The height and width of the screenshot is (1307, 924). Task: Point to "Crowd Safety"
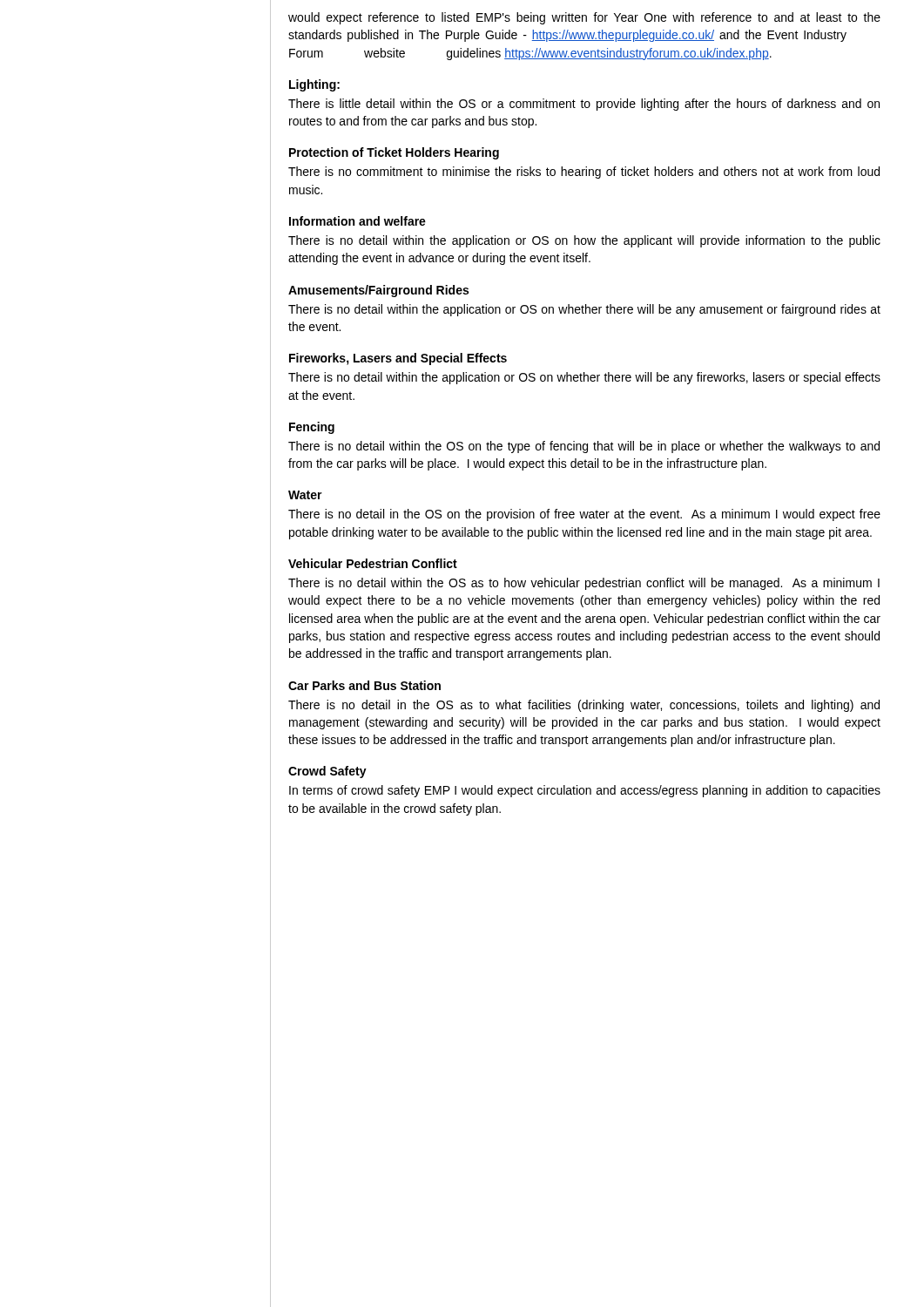[327, 771]
